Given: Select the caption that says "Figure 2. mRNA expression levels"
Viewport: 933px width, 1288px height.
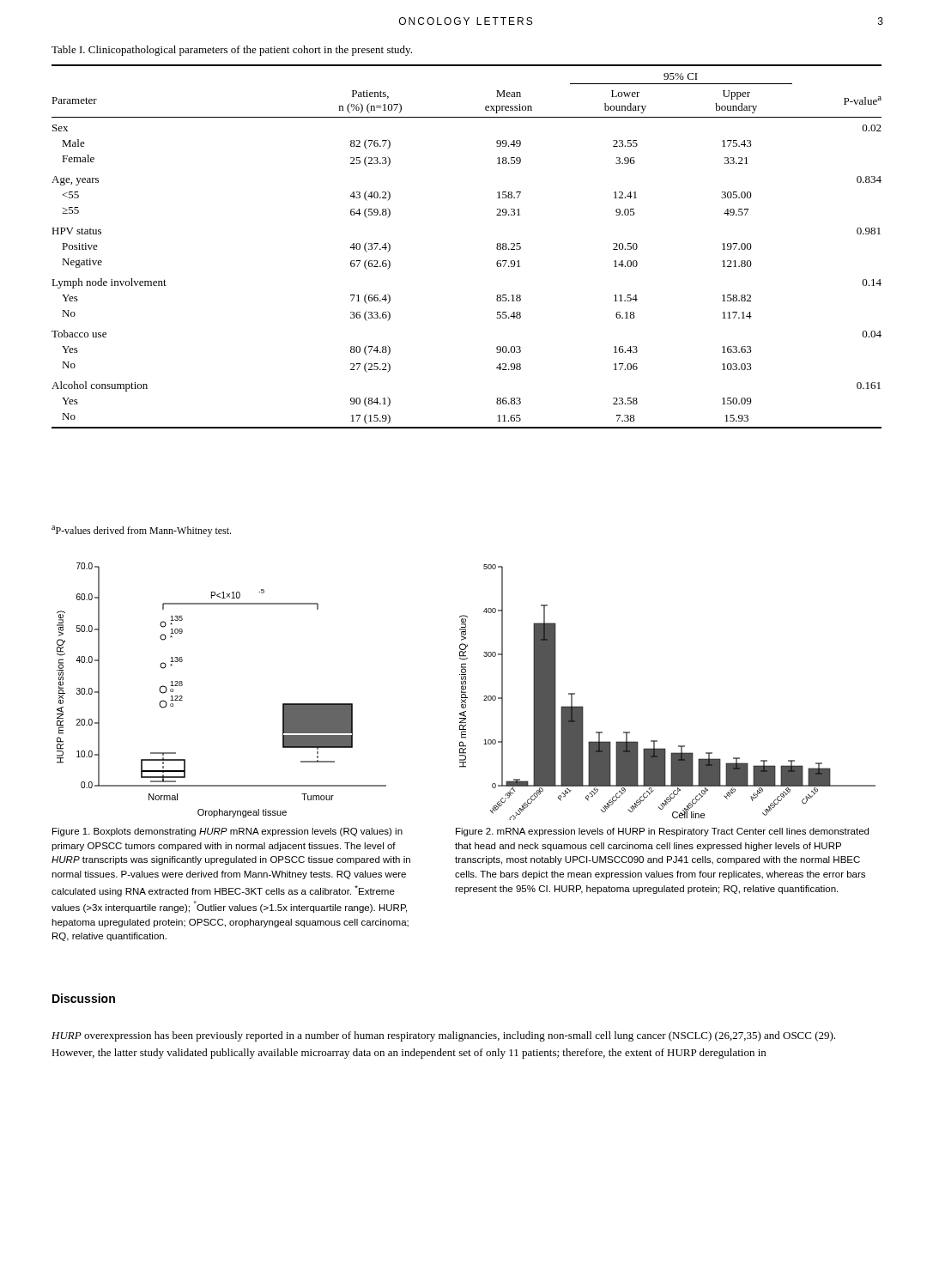Looking at the screenshot, I should click(x=662, y=860).
